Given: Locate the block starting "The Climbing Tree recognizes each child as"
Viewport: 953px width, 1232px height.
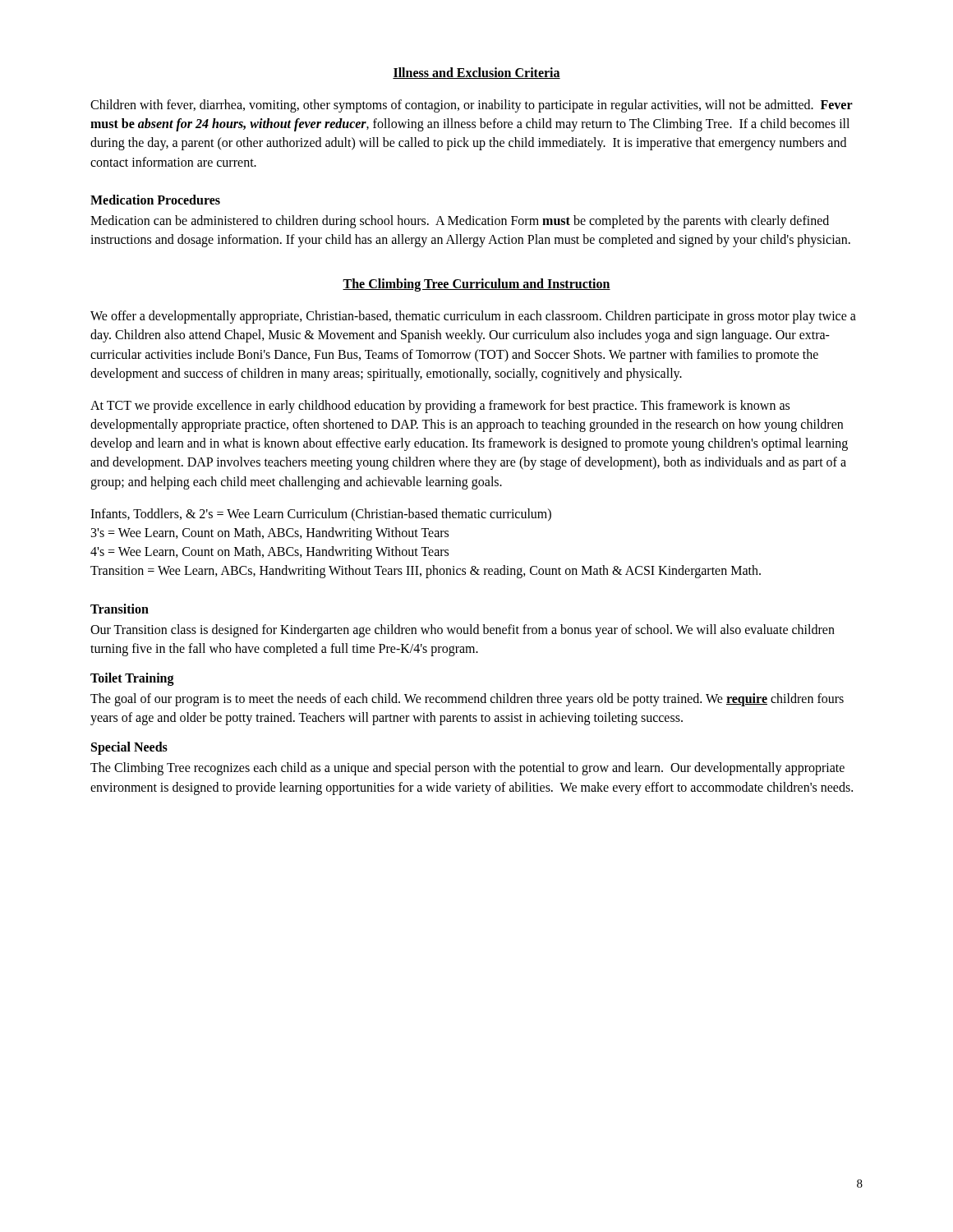Looking at the screenshot, I should (472, 777).
